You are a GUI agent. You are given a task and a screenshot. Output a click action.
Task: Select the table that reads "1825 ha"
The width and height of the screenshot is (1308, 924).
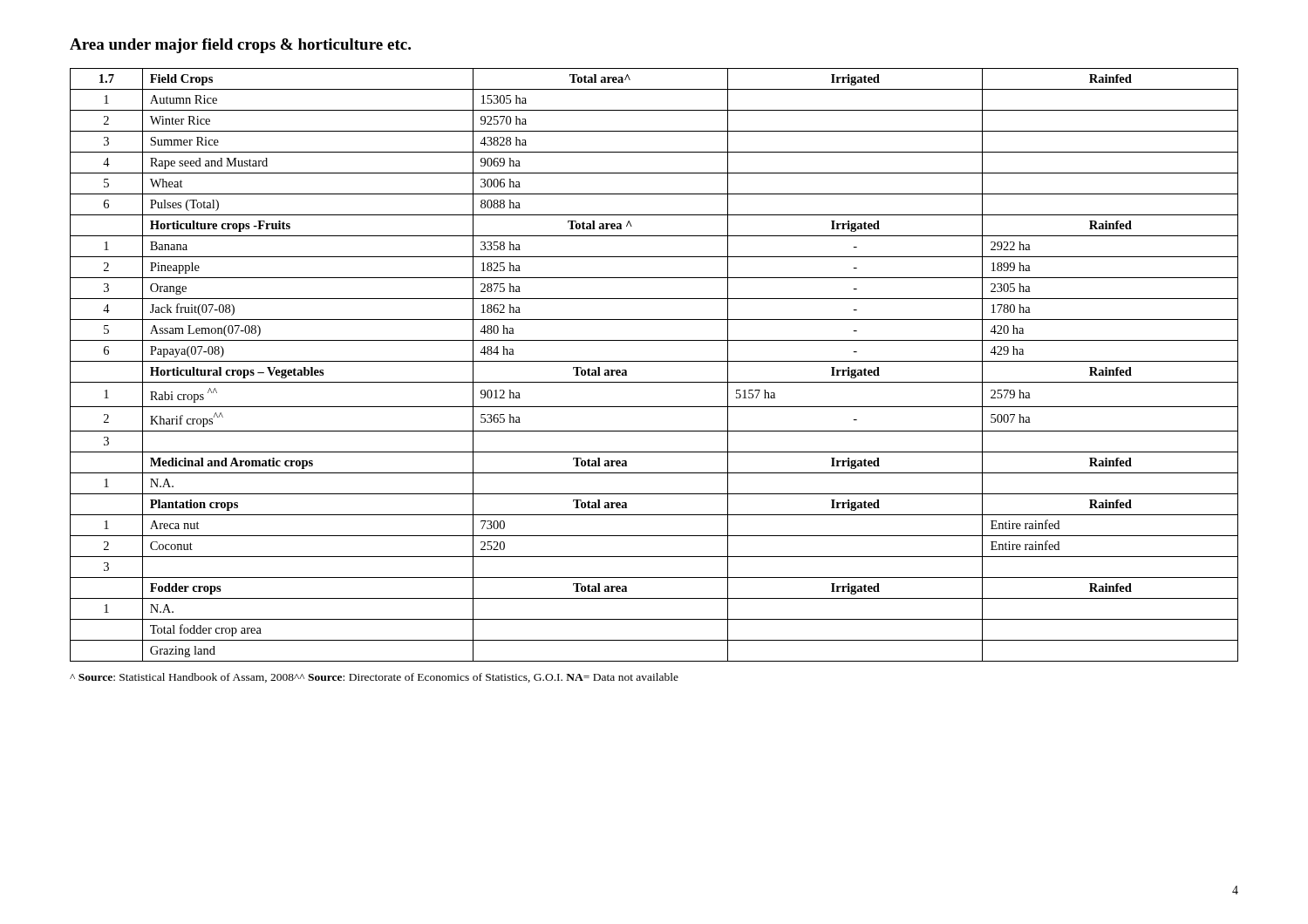[654, 365]
